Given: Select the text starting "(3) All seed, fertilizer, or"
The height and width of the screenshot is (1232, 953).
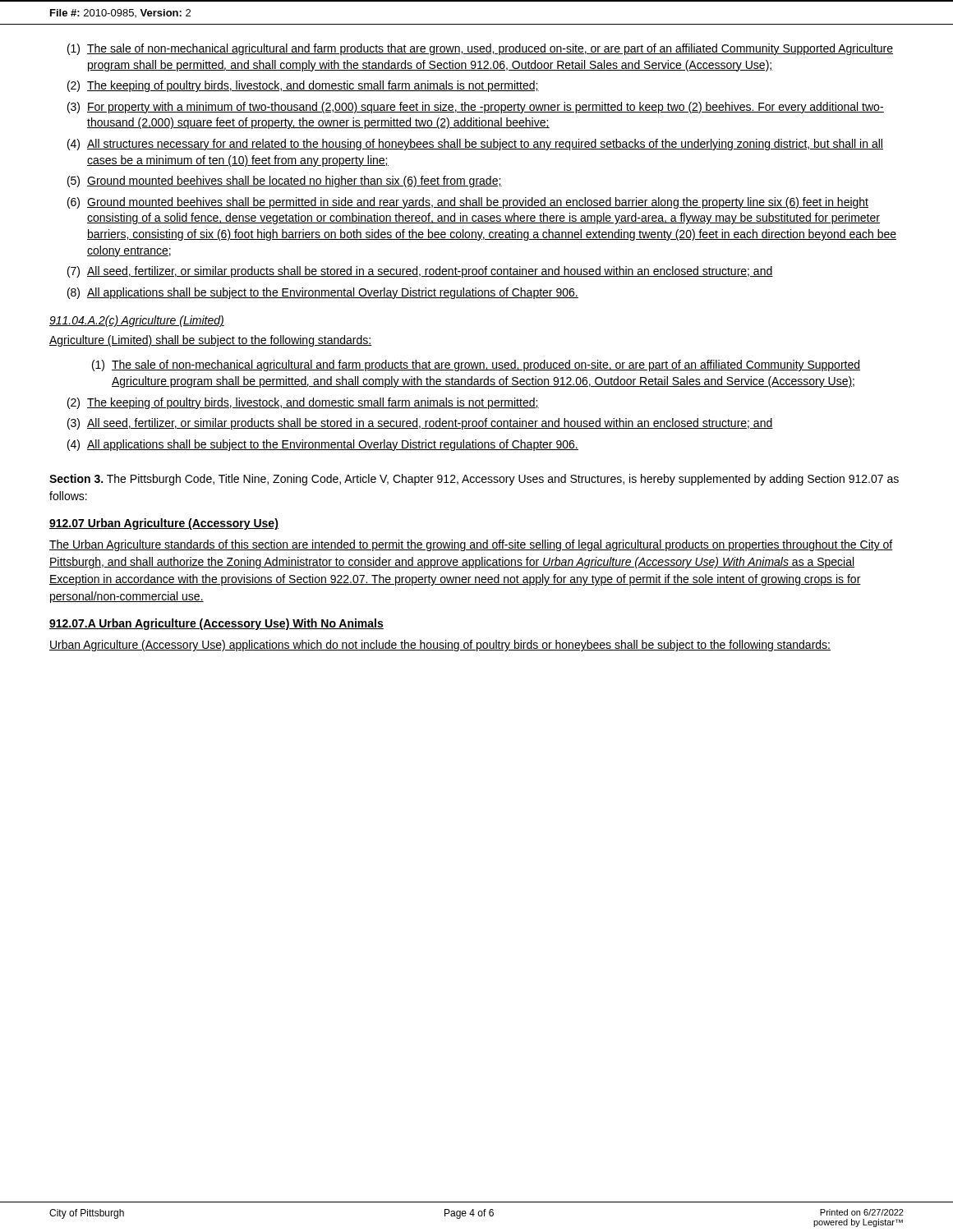Looking at the screenshot, I should pyautogui.click(x=476, y=424).
